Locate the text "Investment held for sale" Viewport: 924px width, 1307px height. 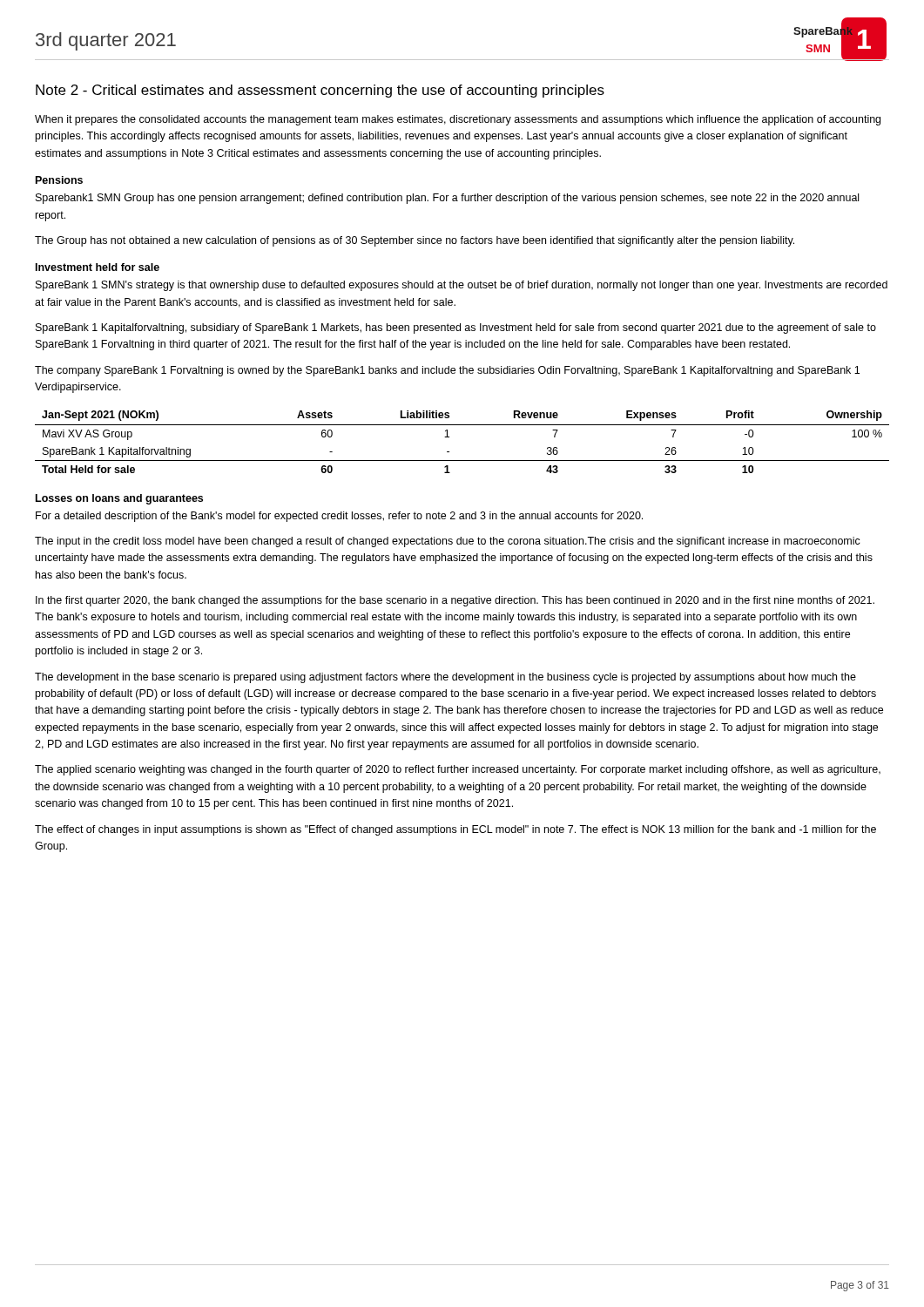point(97,268)
